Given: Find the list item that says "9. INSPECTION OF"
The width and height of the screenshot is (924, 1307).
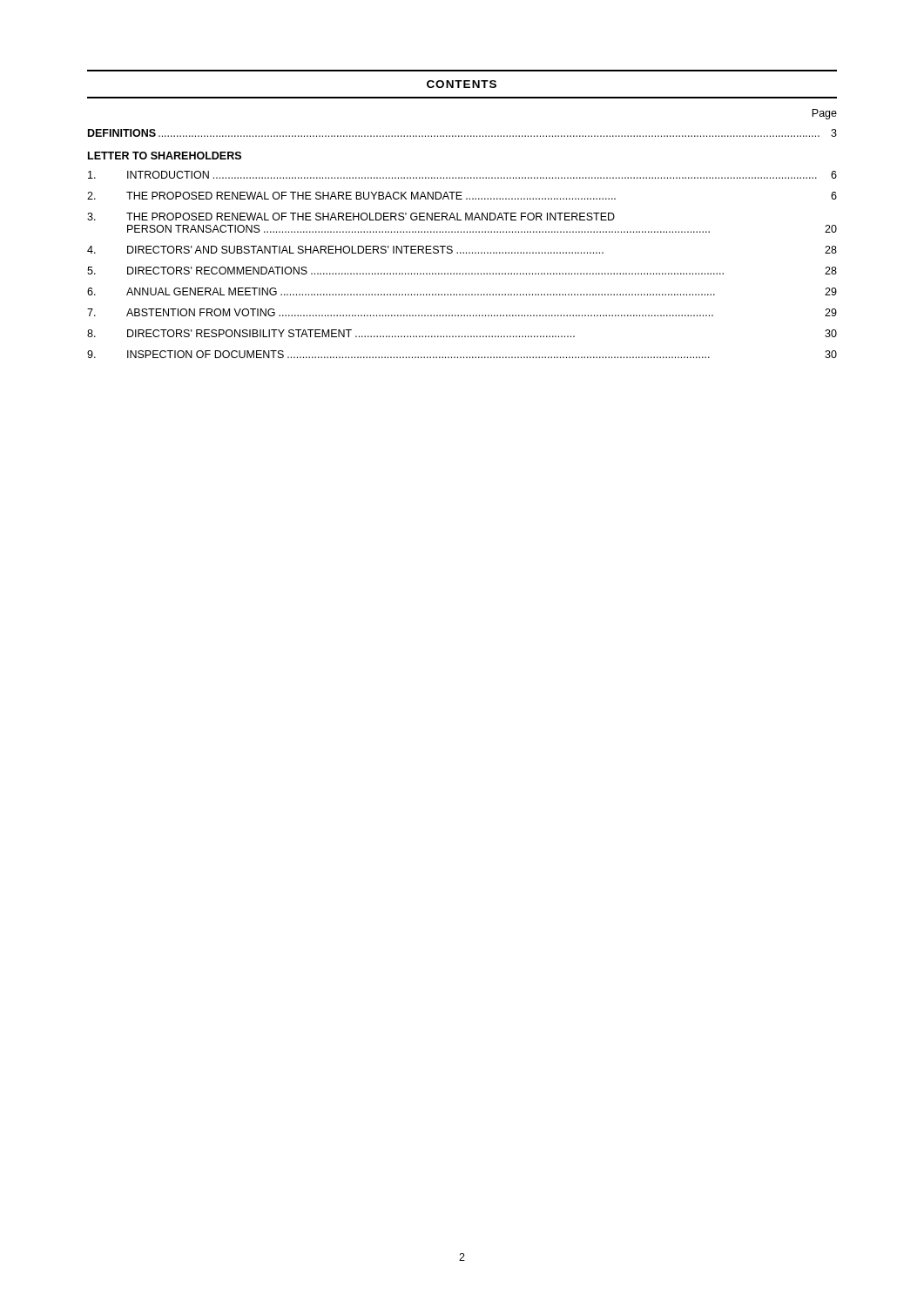Looking at the screenshot, I should coord(462,355).
